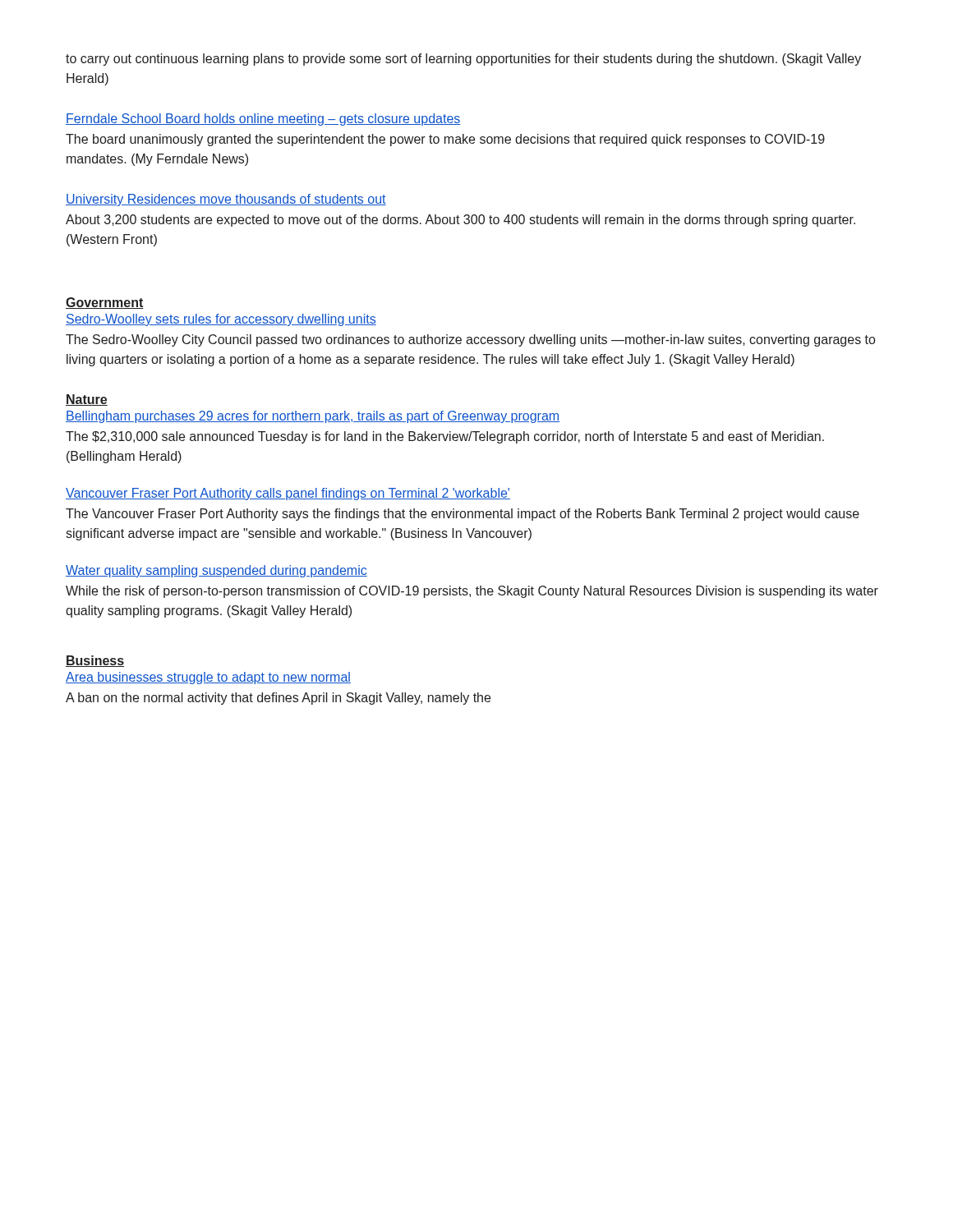953x1232 pixels.
Task: Point to the passage starting "A ban on"
Action: point(278,698)
